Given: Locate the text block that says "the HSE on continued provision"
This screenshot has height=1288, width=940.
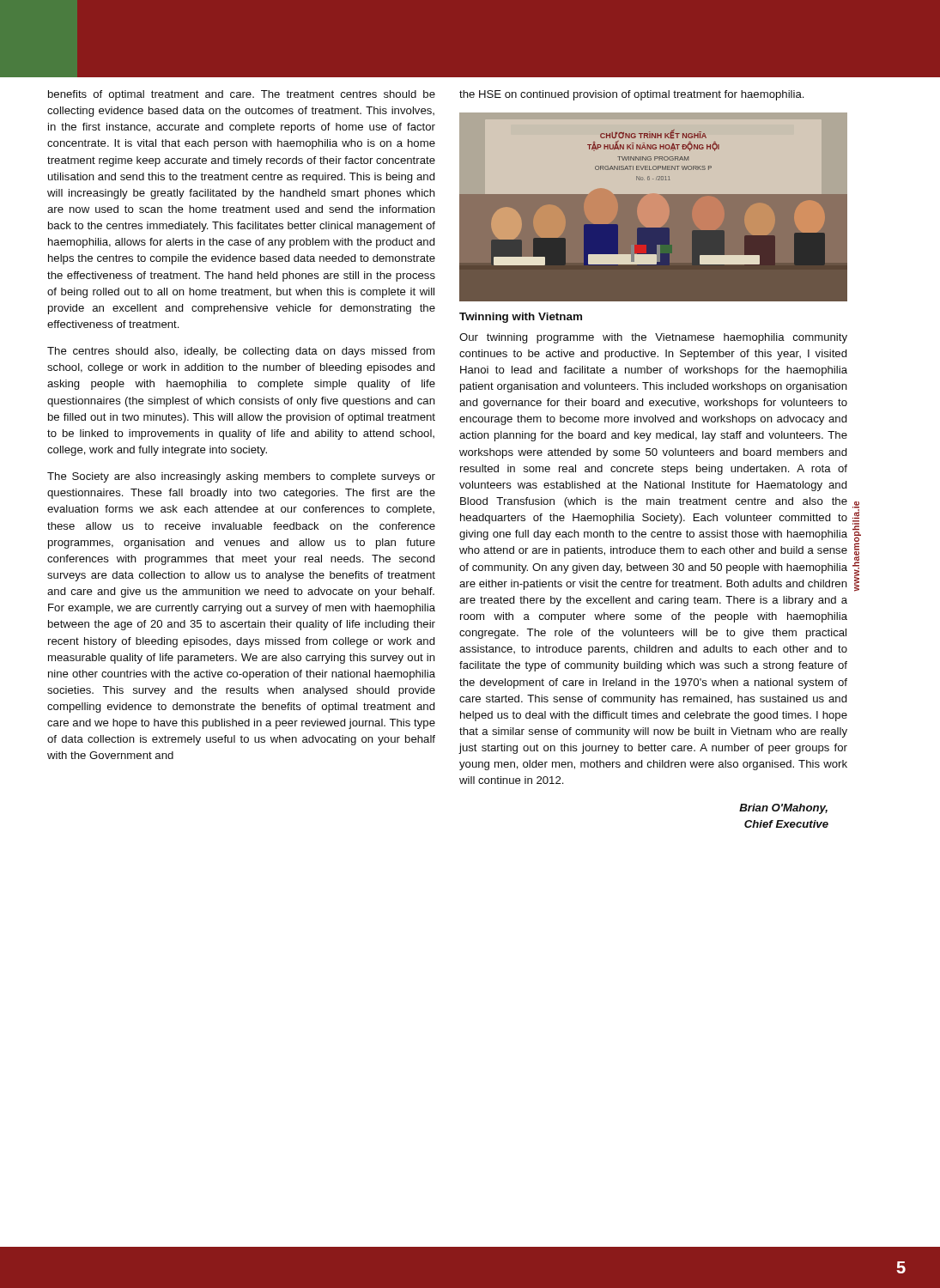Looking at the screenshot, I should click(653, 94).
